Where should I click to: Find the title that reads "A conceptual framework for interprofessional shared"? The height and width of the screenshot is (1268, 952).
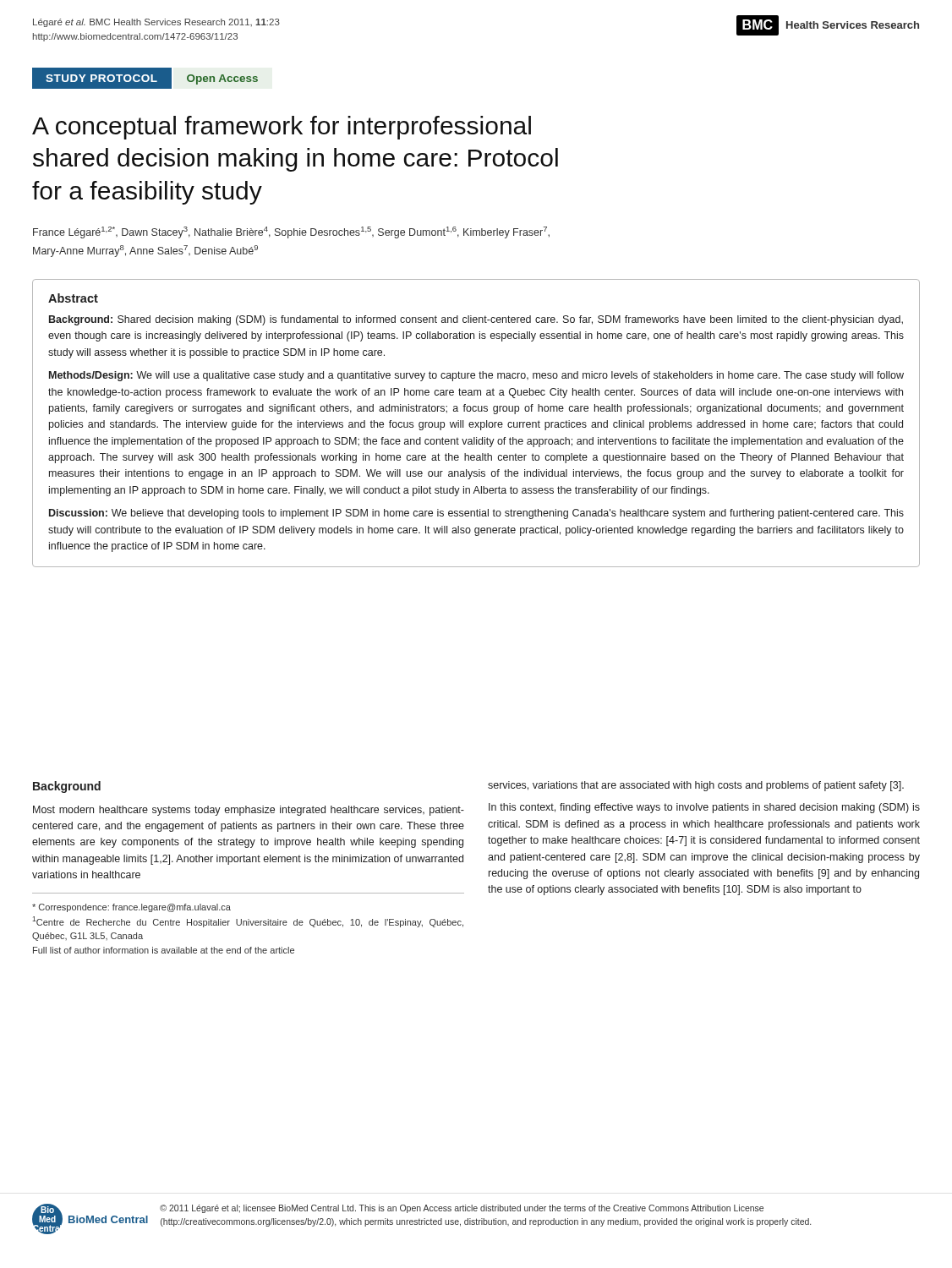pyautogui.click(x=282, y=128)
